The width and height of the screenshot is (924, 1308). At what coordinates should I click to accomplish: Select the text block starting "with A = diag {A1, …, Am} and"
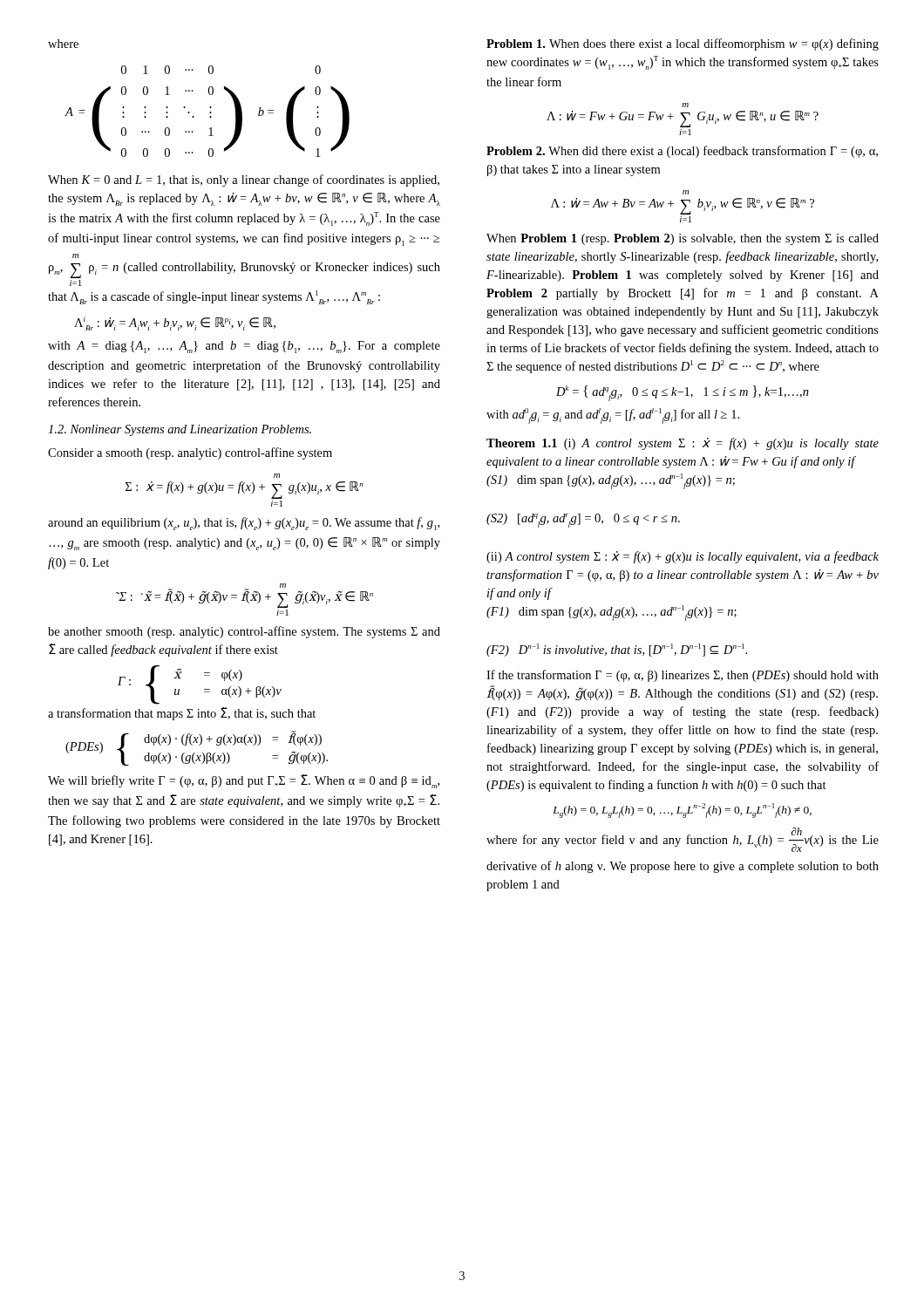[x=244, y=374]
